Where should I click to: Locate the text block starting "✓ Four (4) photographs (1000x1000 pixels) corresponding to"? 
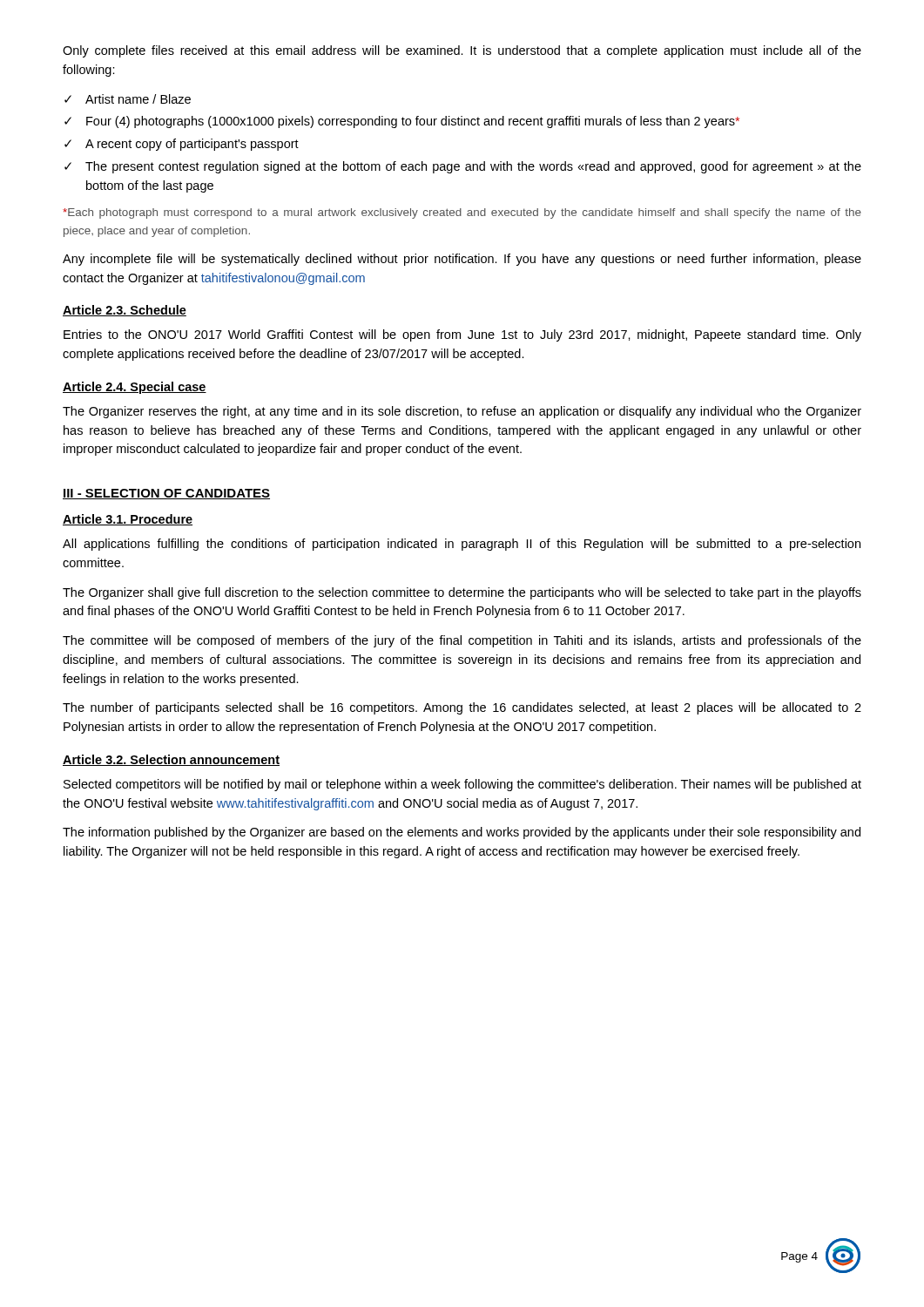click(401, 122)
